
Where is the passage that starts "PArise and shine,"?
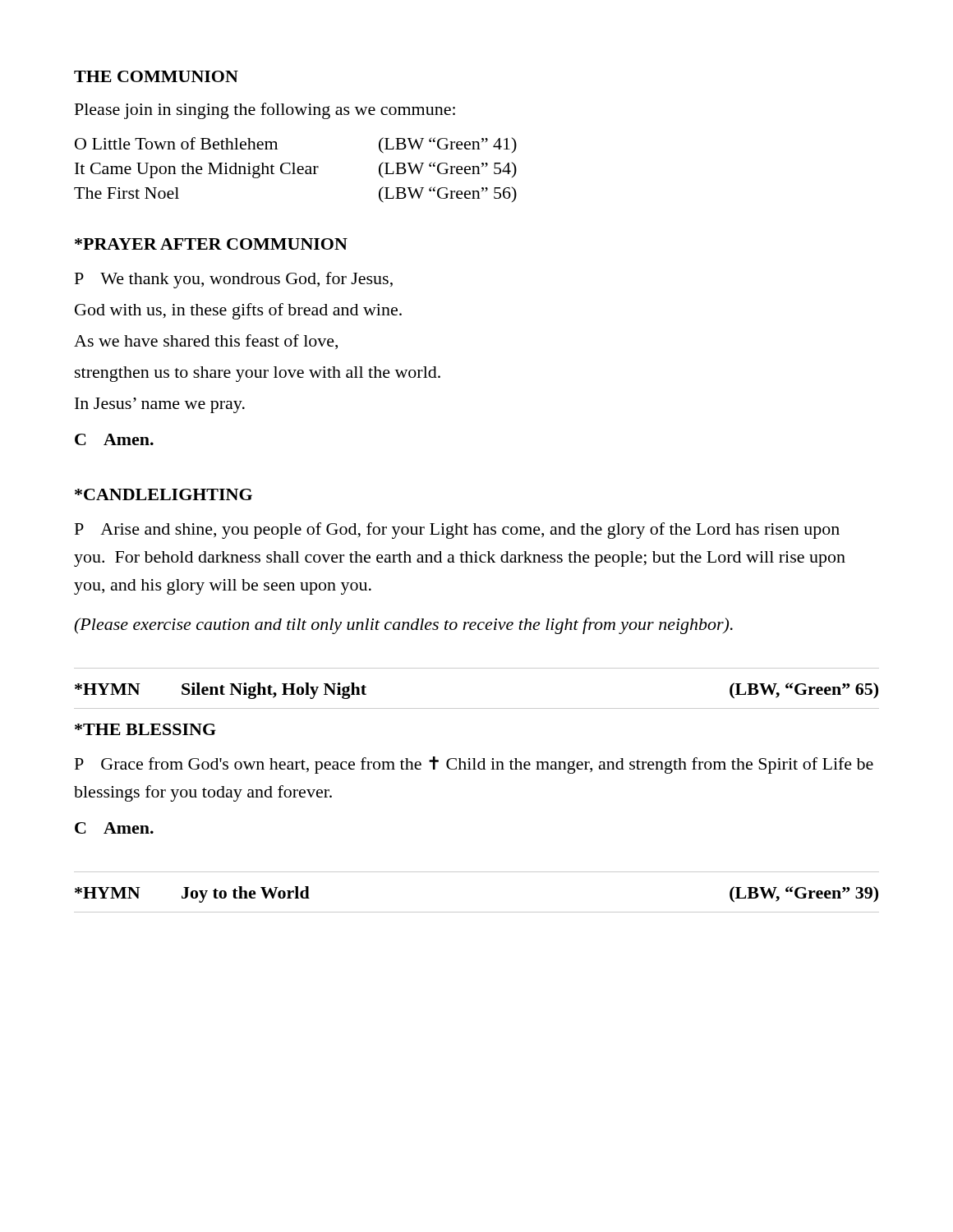point(460,555)
